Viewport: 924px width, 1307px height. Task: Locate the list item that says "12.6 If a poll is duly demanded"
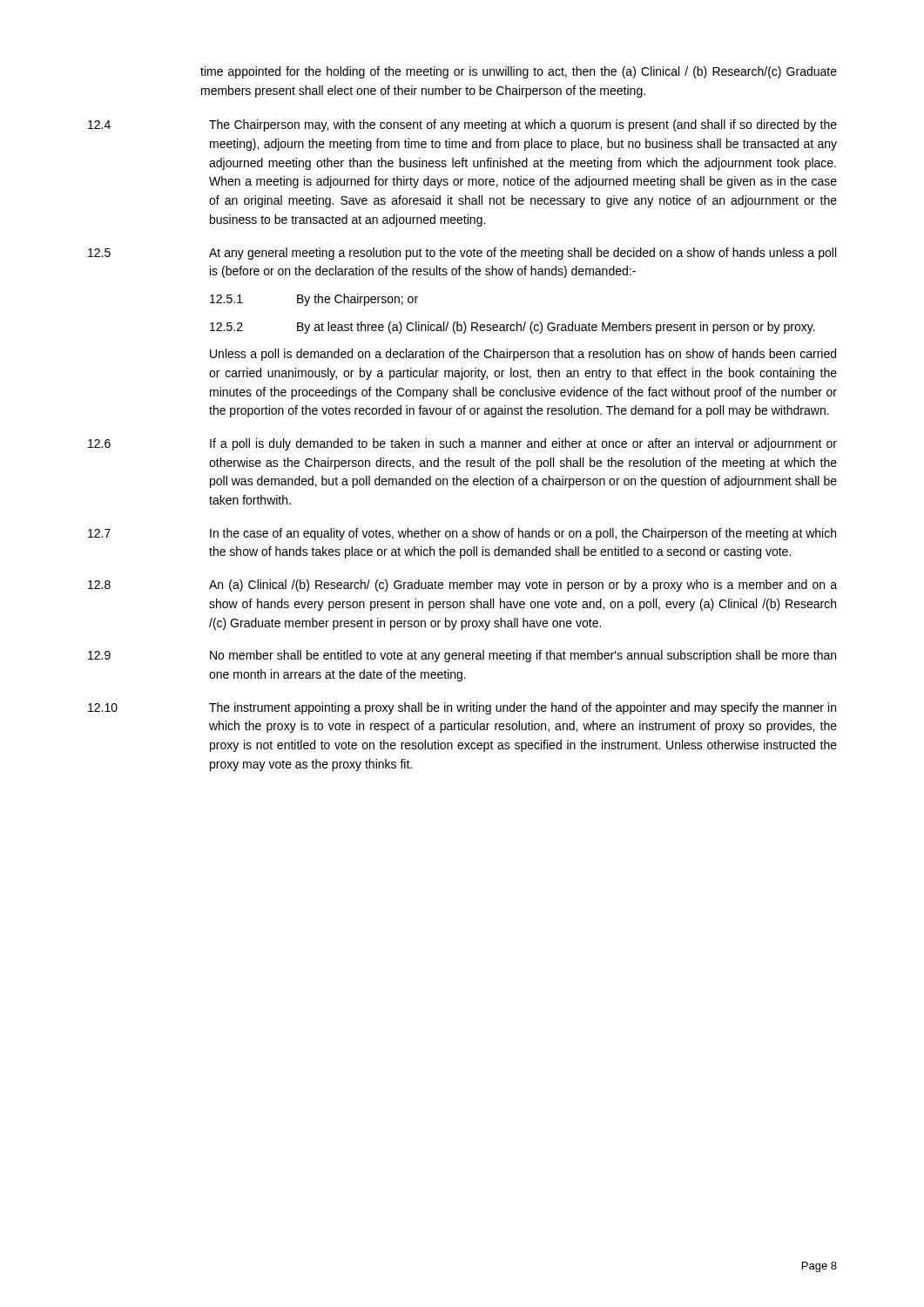(x=462, y=473)
